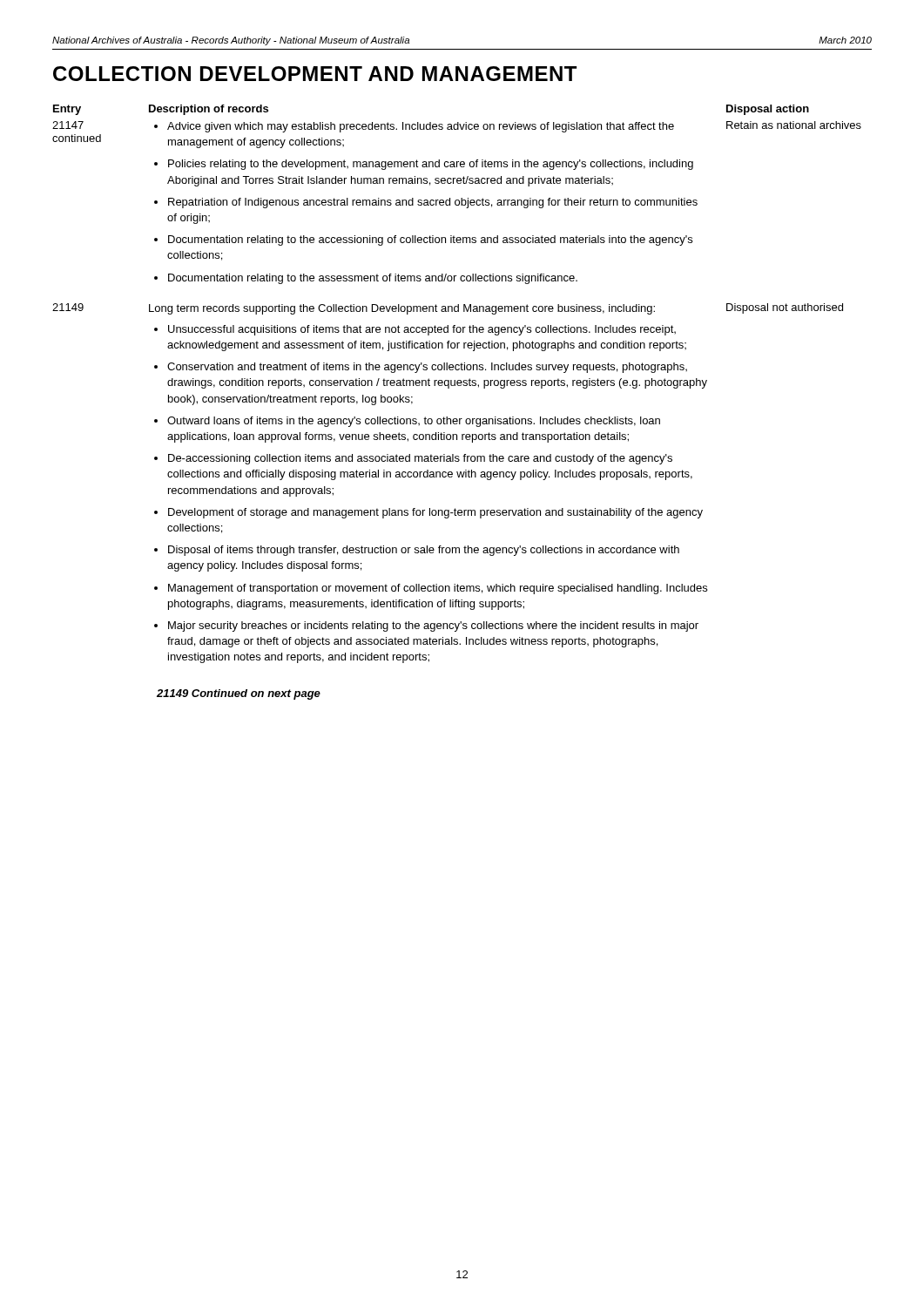Select the list item that says "Repatriation of Indigenous ancestral remains"
This screenshot has height=1307, width=924.
432,209
